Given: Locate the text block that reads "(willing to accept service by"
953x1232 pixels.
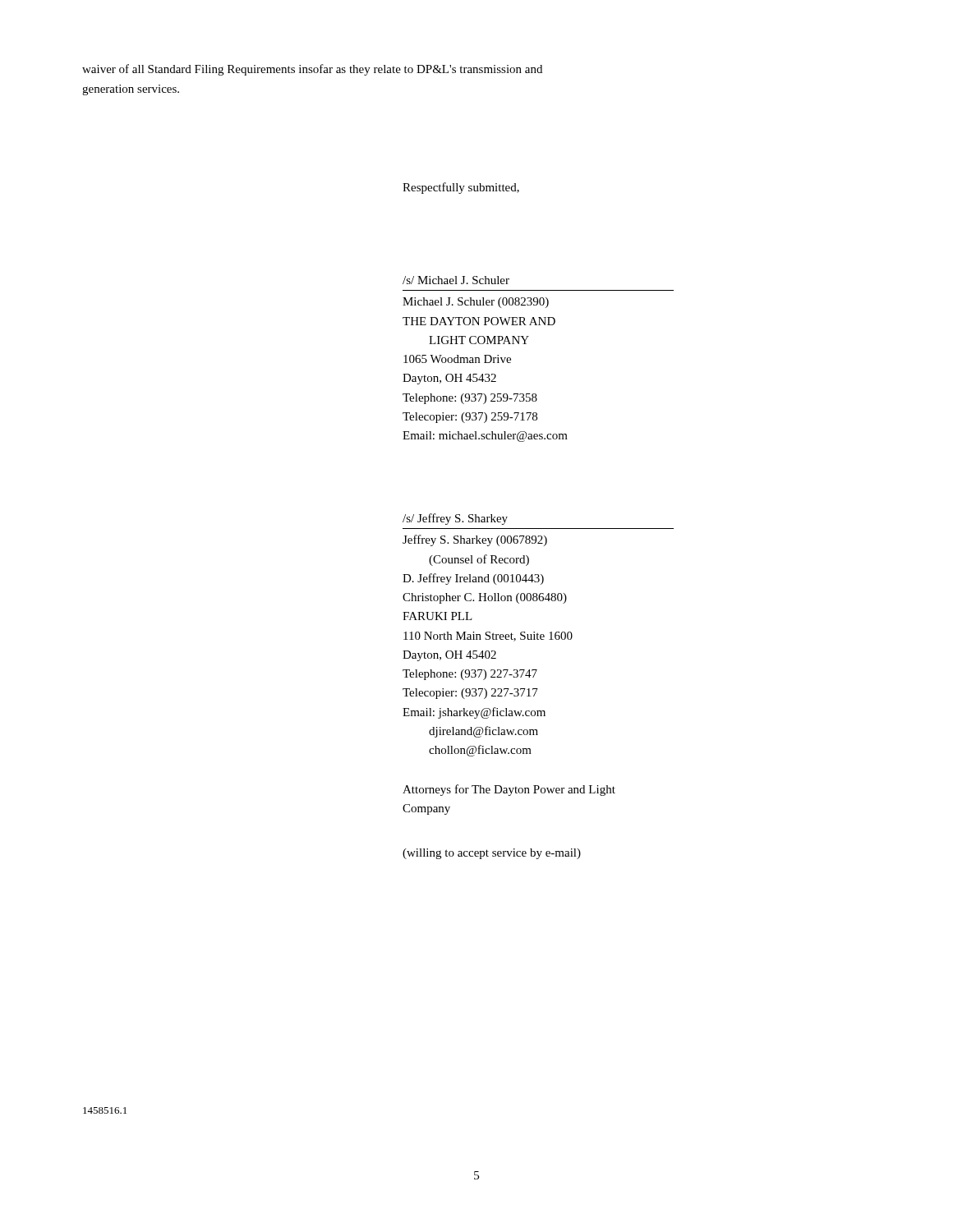Looking at the screenshot, I should tap(492, 853).
